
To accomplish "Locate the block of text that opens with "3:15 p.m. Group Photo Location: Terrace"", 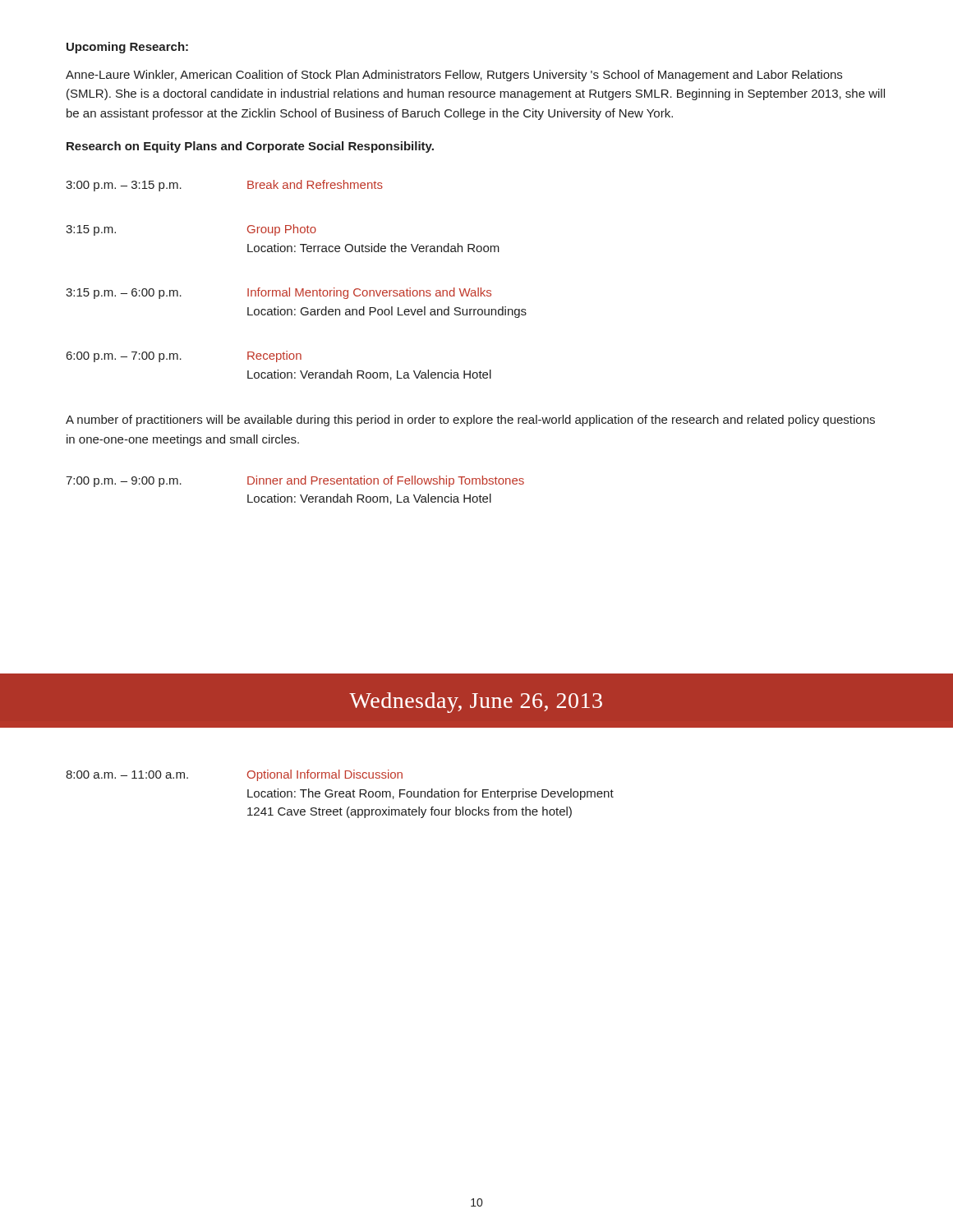I will pyautogui.click(x=476, y=239).
